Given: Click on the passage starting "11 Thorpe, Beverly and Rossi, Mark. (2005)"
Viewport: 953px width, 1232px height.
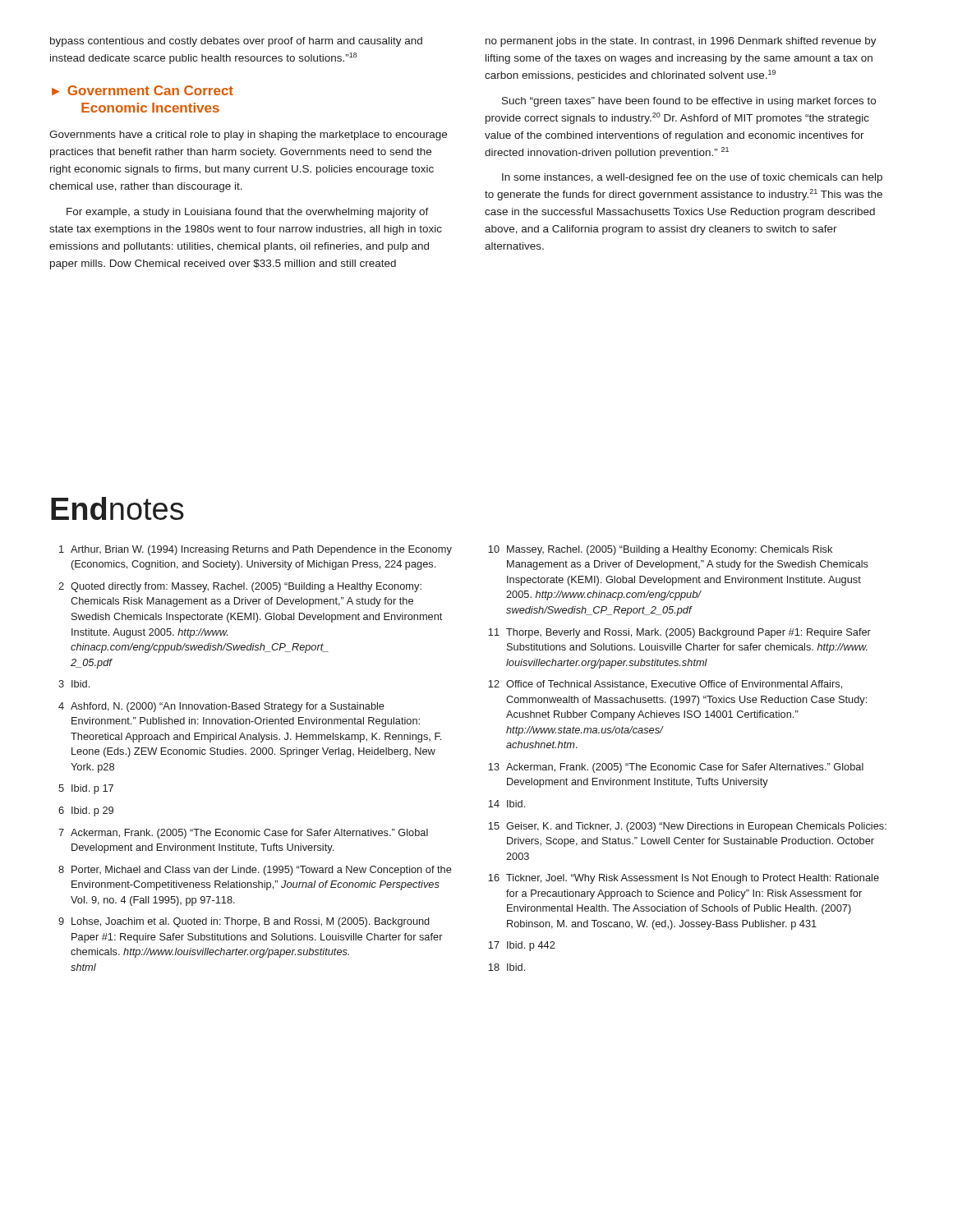Looking at the screenshot, I should [686, 647].
